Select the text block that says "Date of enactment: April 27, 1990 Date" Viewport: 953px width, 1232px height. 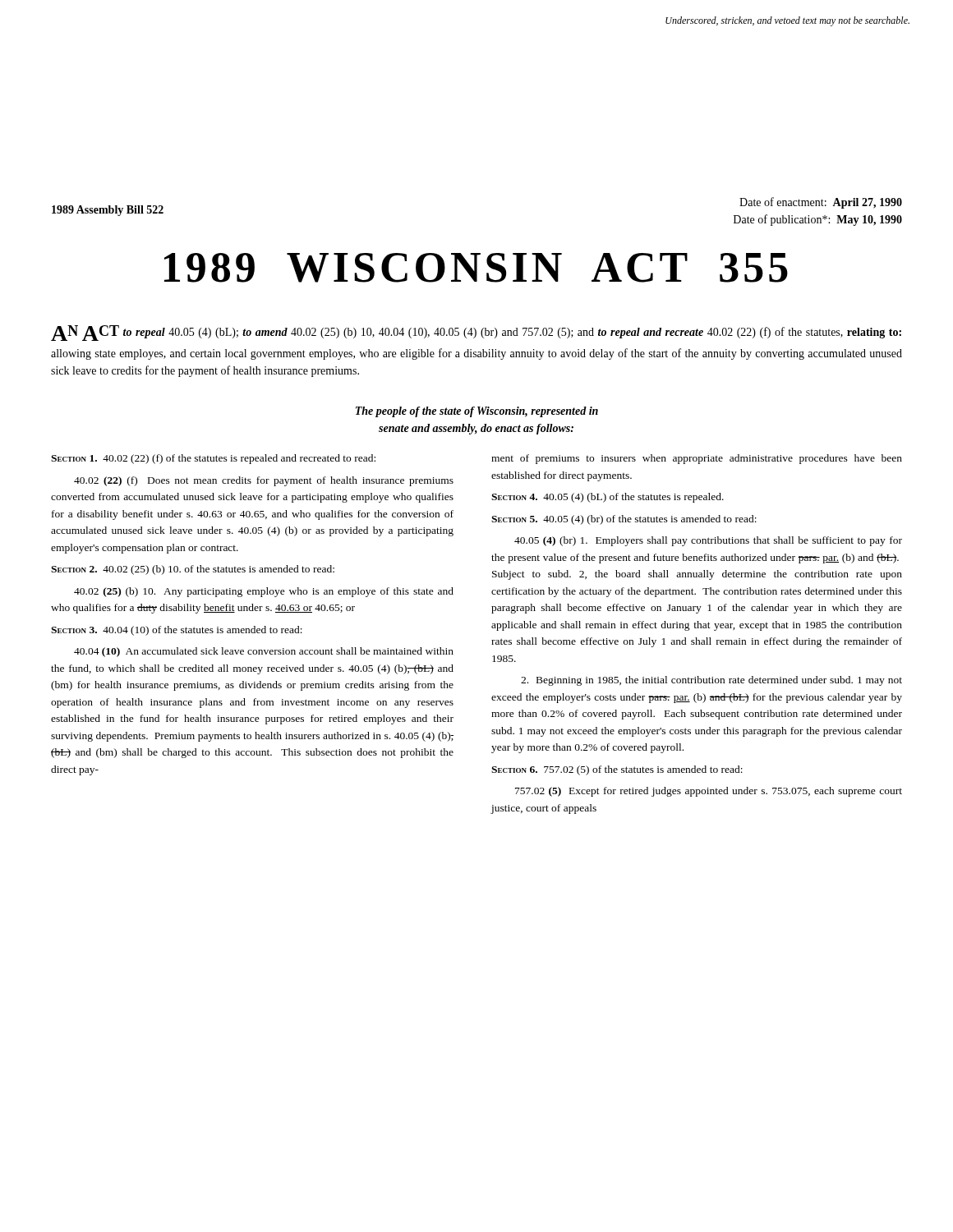point(818,211)
